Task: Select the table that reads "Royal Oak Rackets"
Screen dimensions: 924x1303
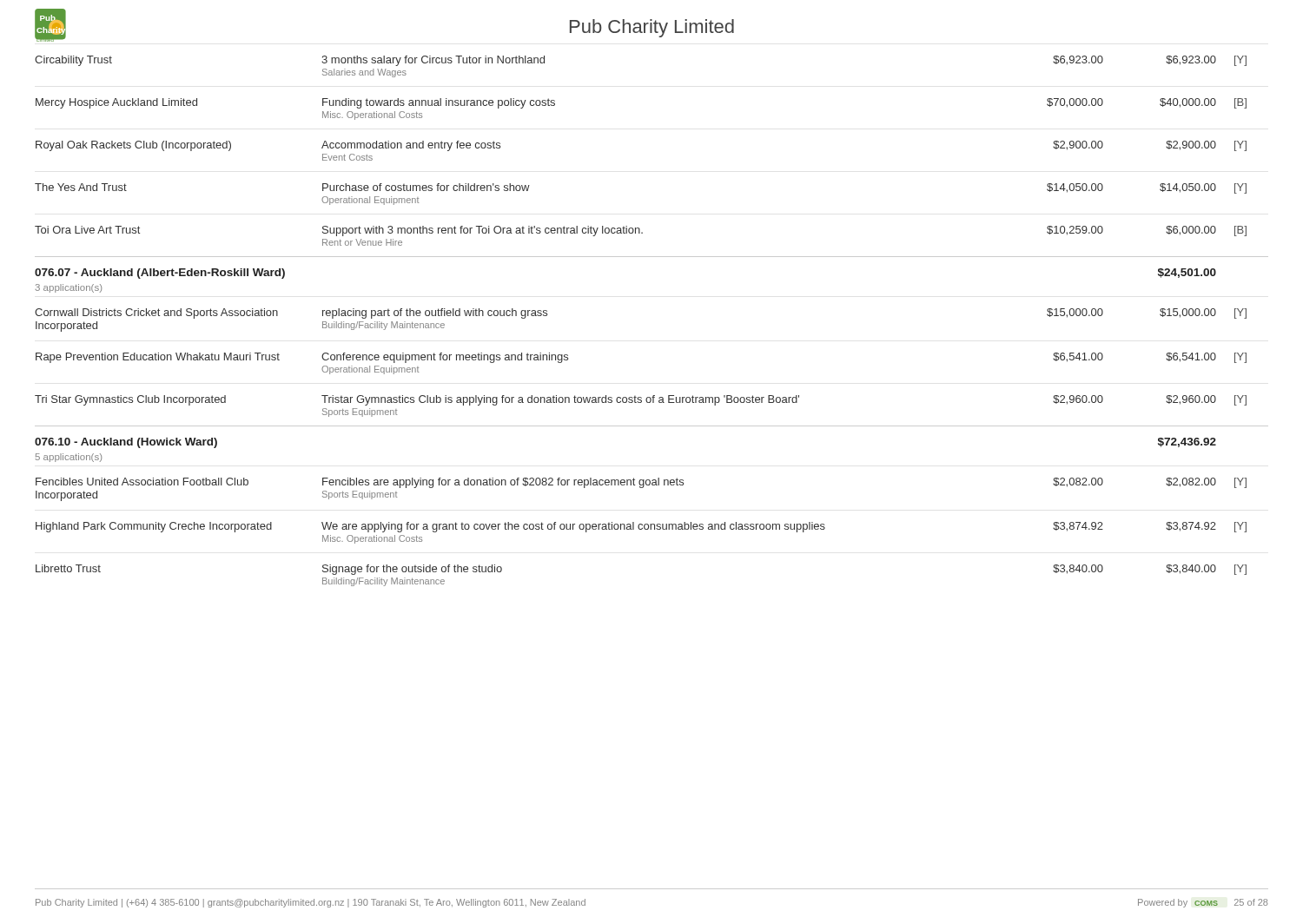Action: [x=652, y=150]
